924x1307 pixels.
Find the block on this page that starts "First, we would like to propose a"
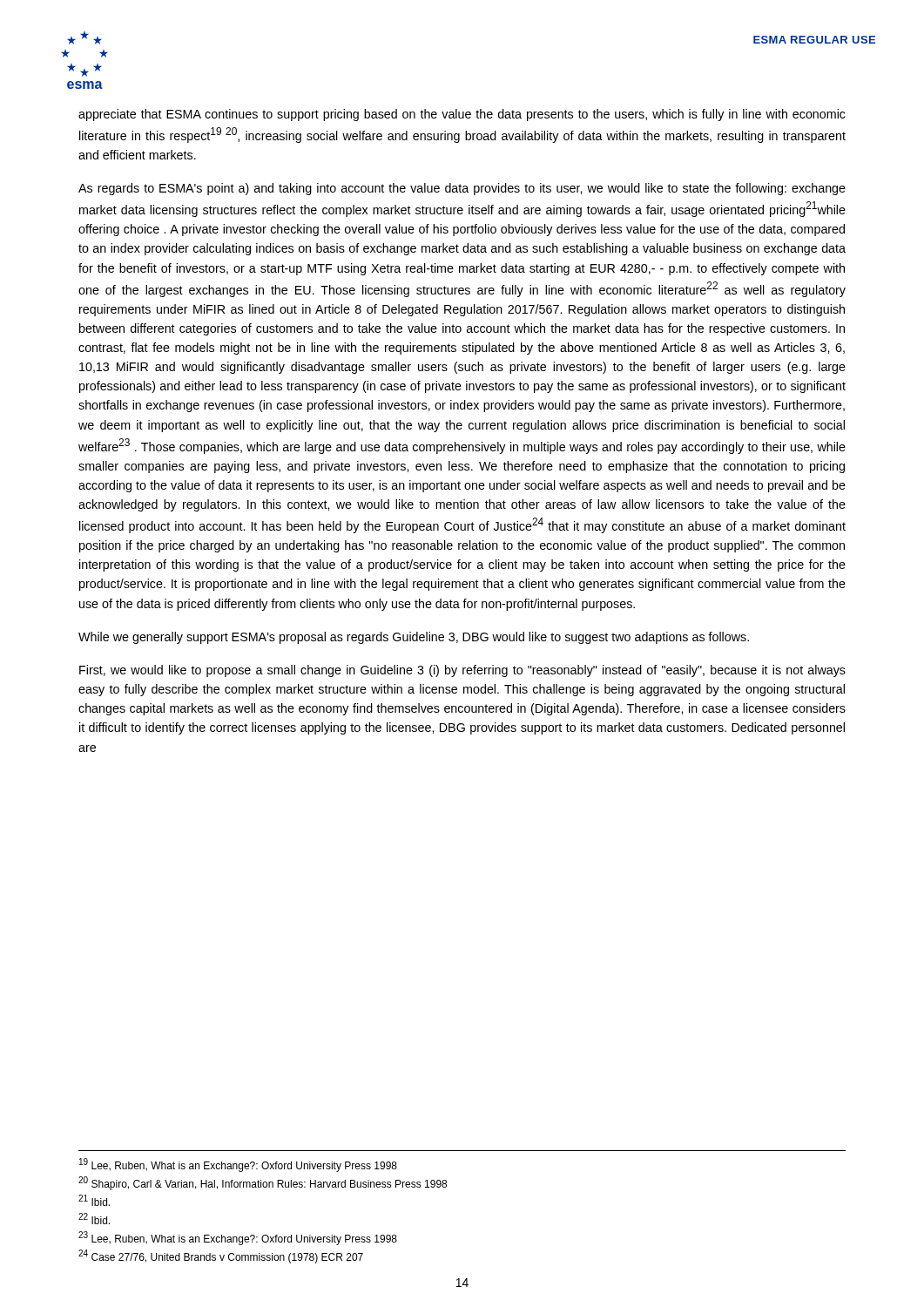(x=462, y=709)
